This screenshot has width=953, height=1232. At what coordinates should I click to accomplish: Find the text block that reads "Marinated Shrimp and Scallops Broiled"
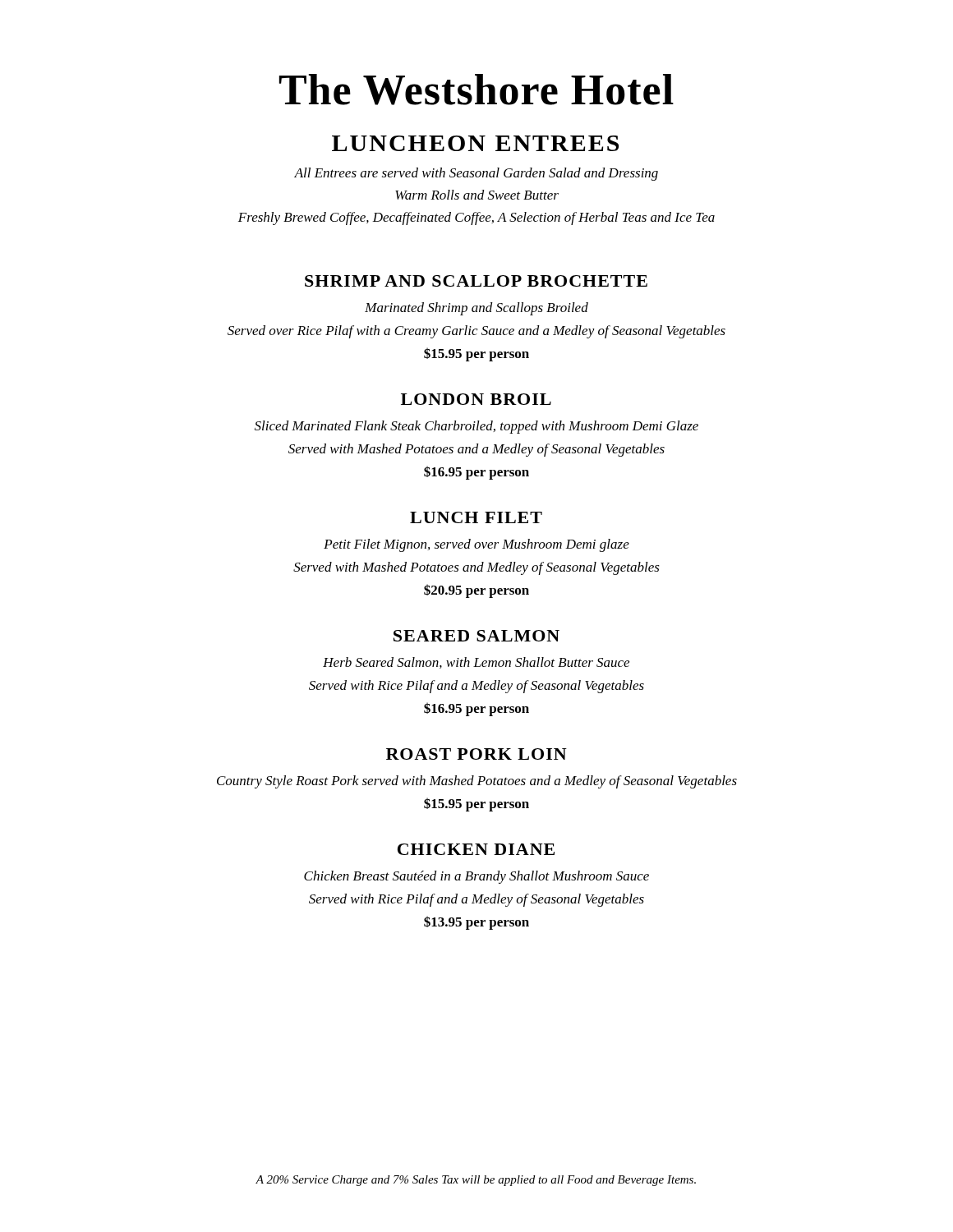pyautogui.click(x=476, y=330)
